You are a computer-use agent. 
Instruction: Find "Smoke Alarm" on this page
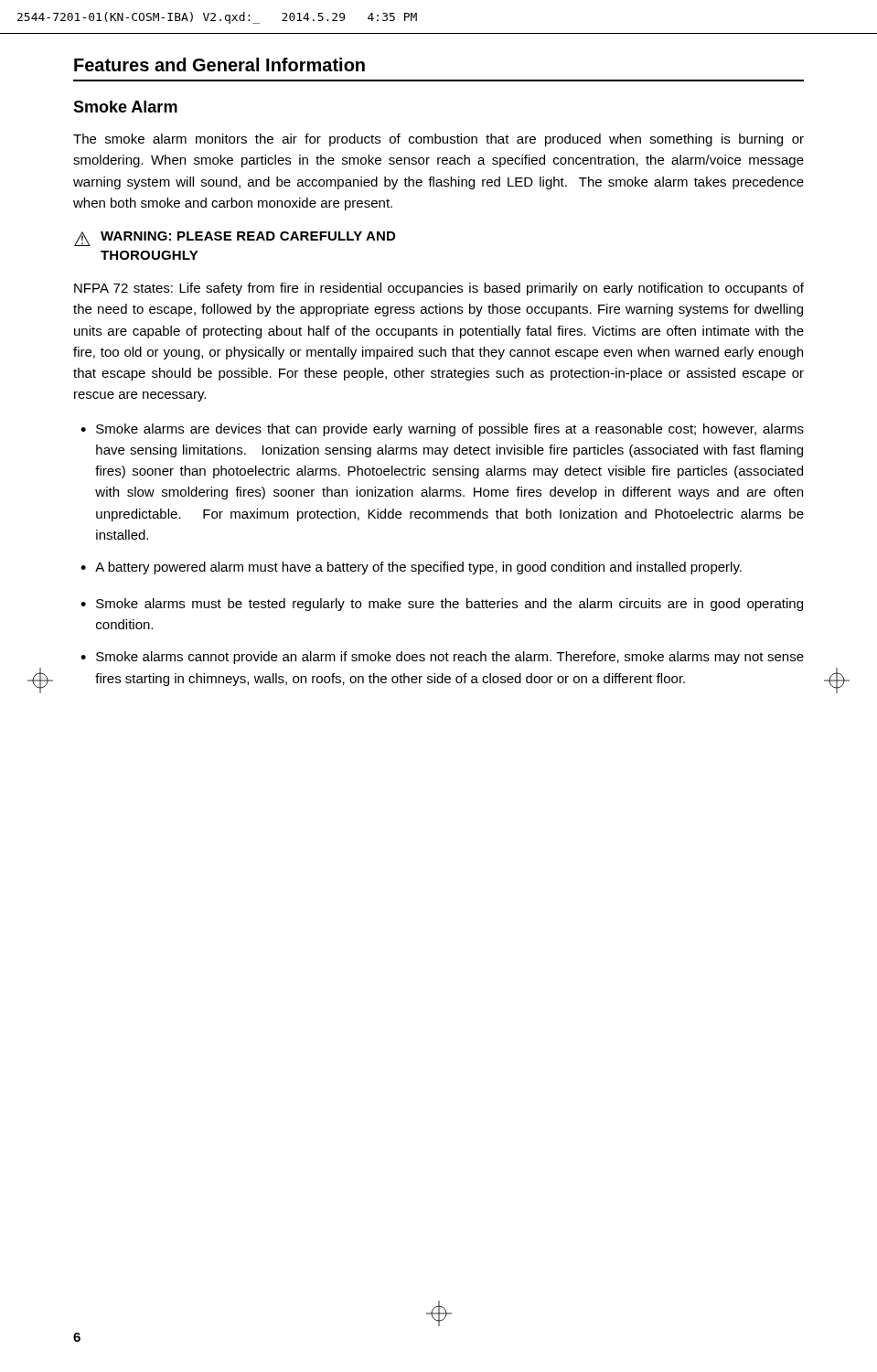(125, 107)
